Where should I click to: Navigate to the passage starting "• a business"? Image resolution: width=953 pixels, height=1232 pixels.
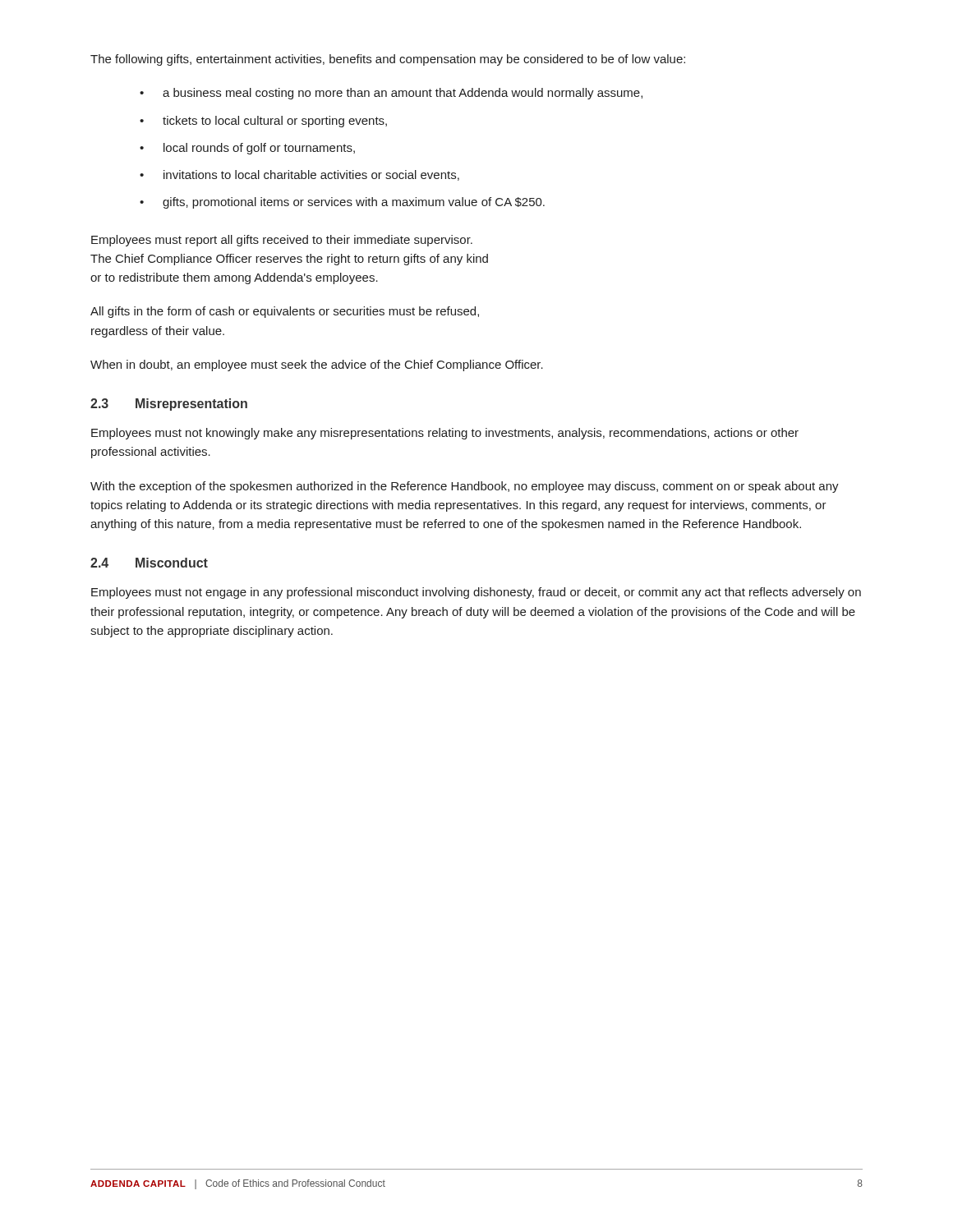click(x=392, y=93)
